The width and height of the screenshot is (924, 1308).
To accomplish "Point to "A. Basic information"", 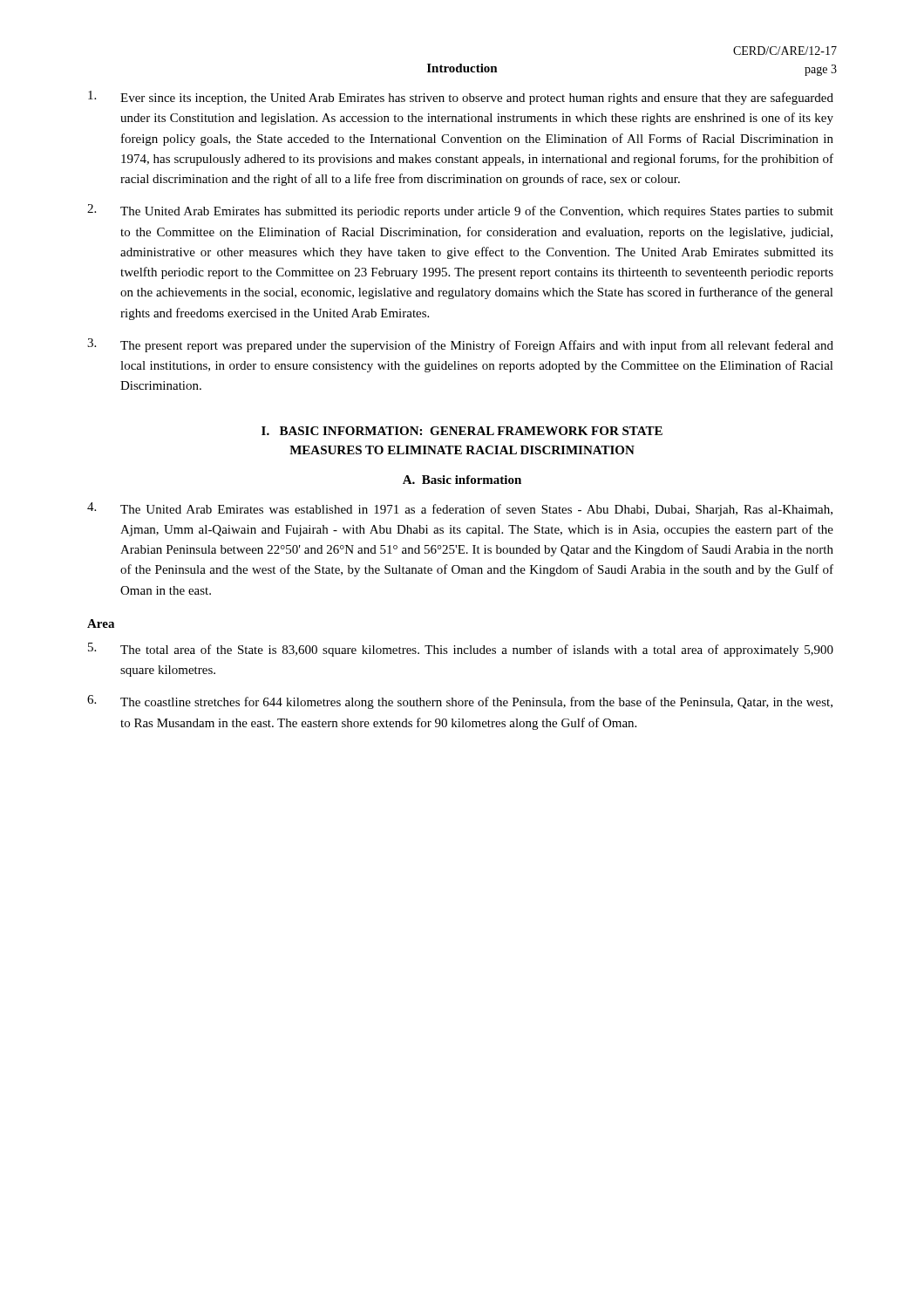I will [462, 479].
